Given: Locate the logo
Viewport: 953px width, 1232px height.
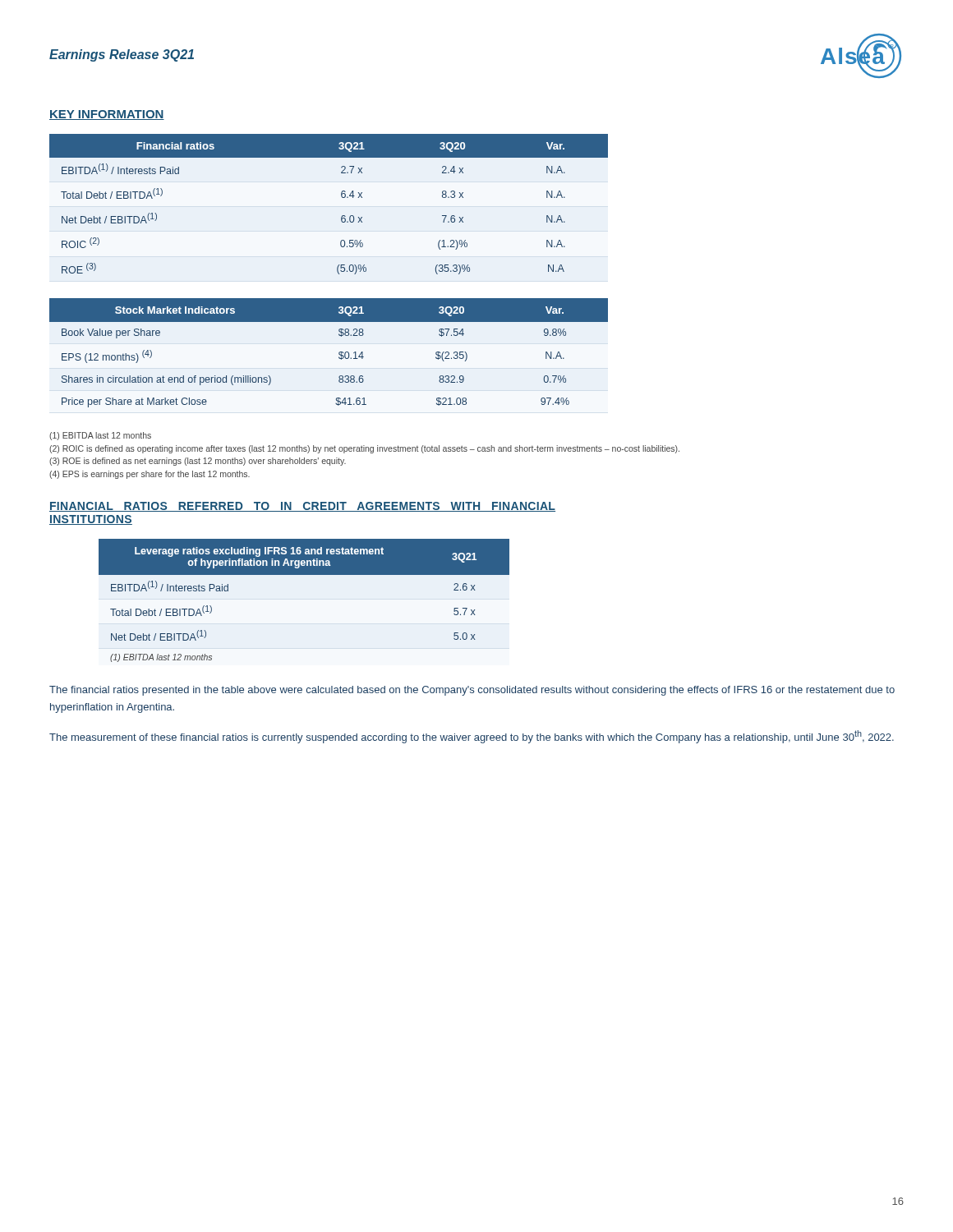Looking at the screenshot, I should [850, 62].
